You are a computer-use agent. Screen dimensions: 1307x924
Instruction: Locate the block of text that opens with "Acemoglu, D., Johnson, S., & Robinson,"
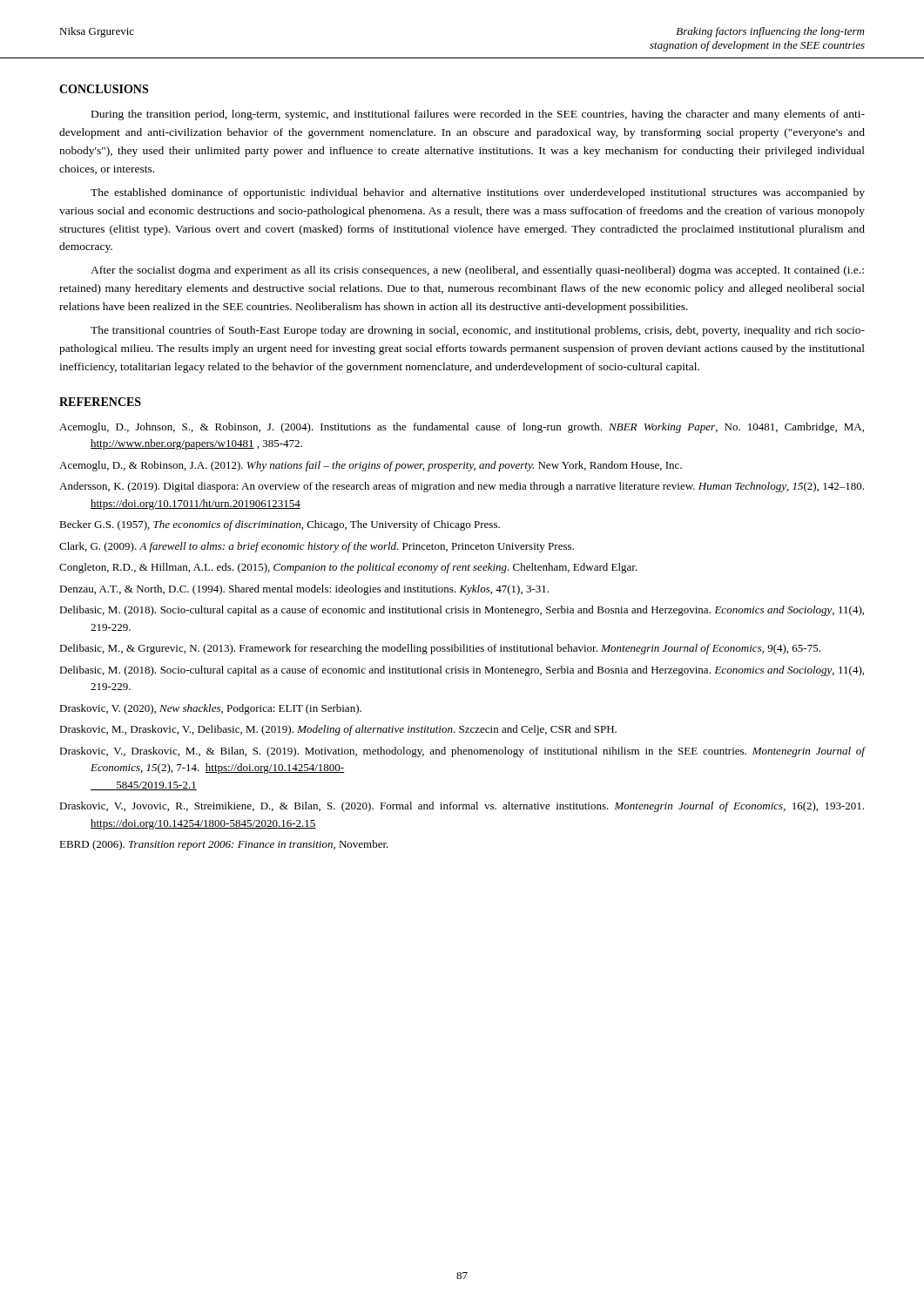(x=462, y=435)
